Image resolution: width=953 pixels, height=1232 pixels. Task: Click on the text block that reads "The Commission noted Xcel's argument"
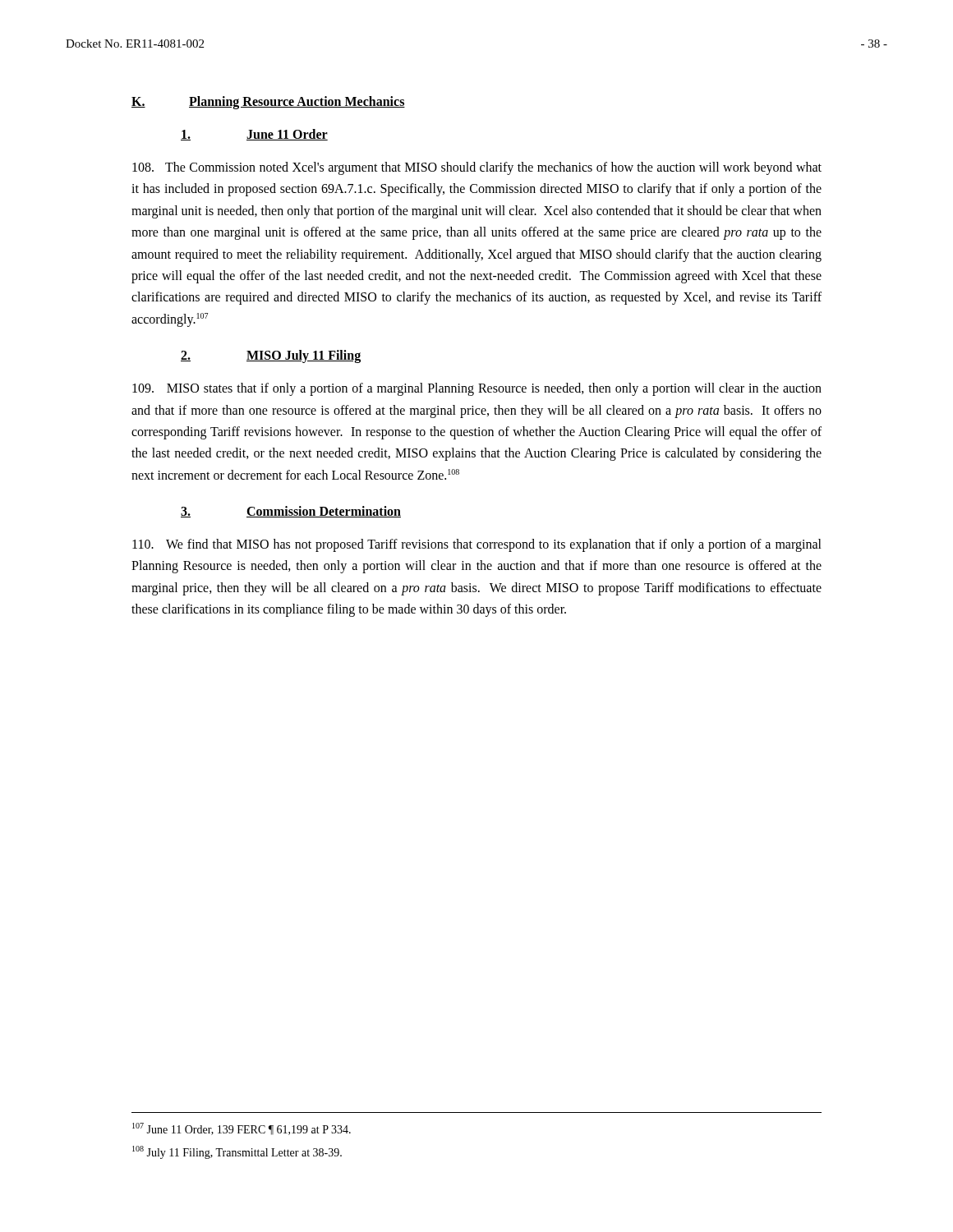pos(476,243)
